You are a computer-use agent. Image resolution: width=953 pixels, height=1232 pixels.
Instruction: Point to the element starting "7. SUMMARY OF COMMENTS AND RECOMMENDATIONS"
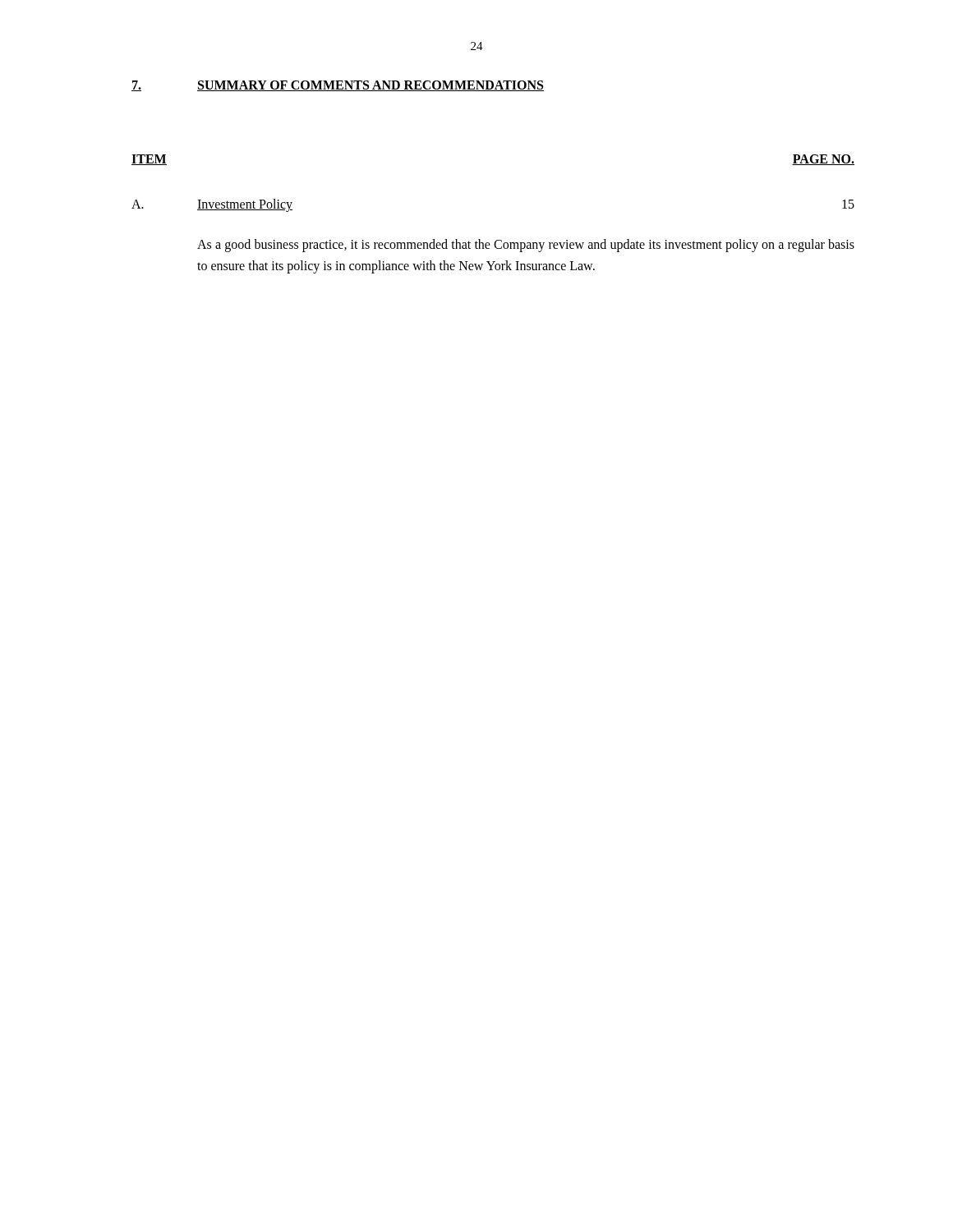click(x=501, y=85)
